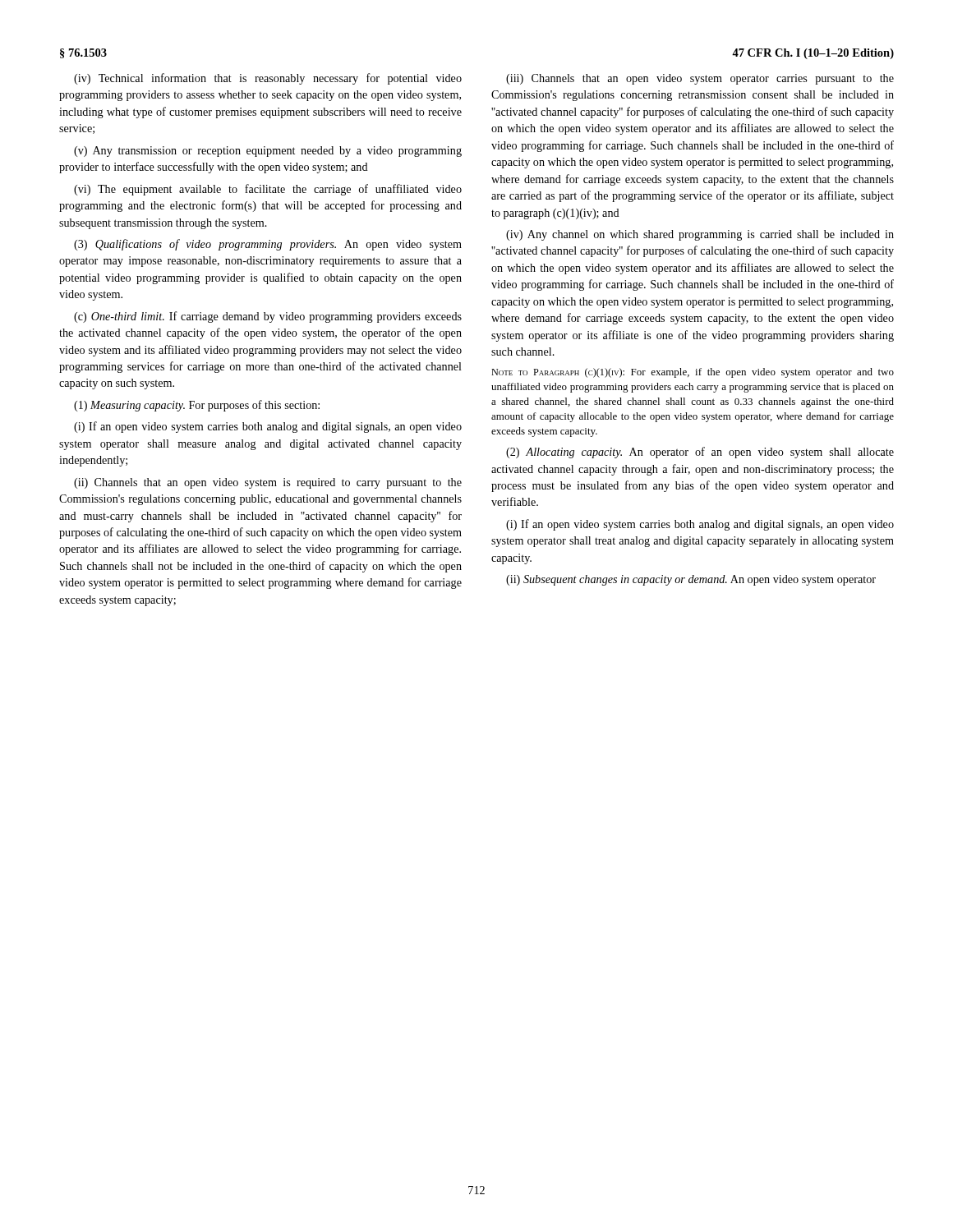Click on the text starting "(iv) Any channel on which shared programming"

[x=693, y=293]
